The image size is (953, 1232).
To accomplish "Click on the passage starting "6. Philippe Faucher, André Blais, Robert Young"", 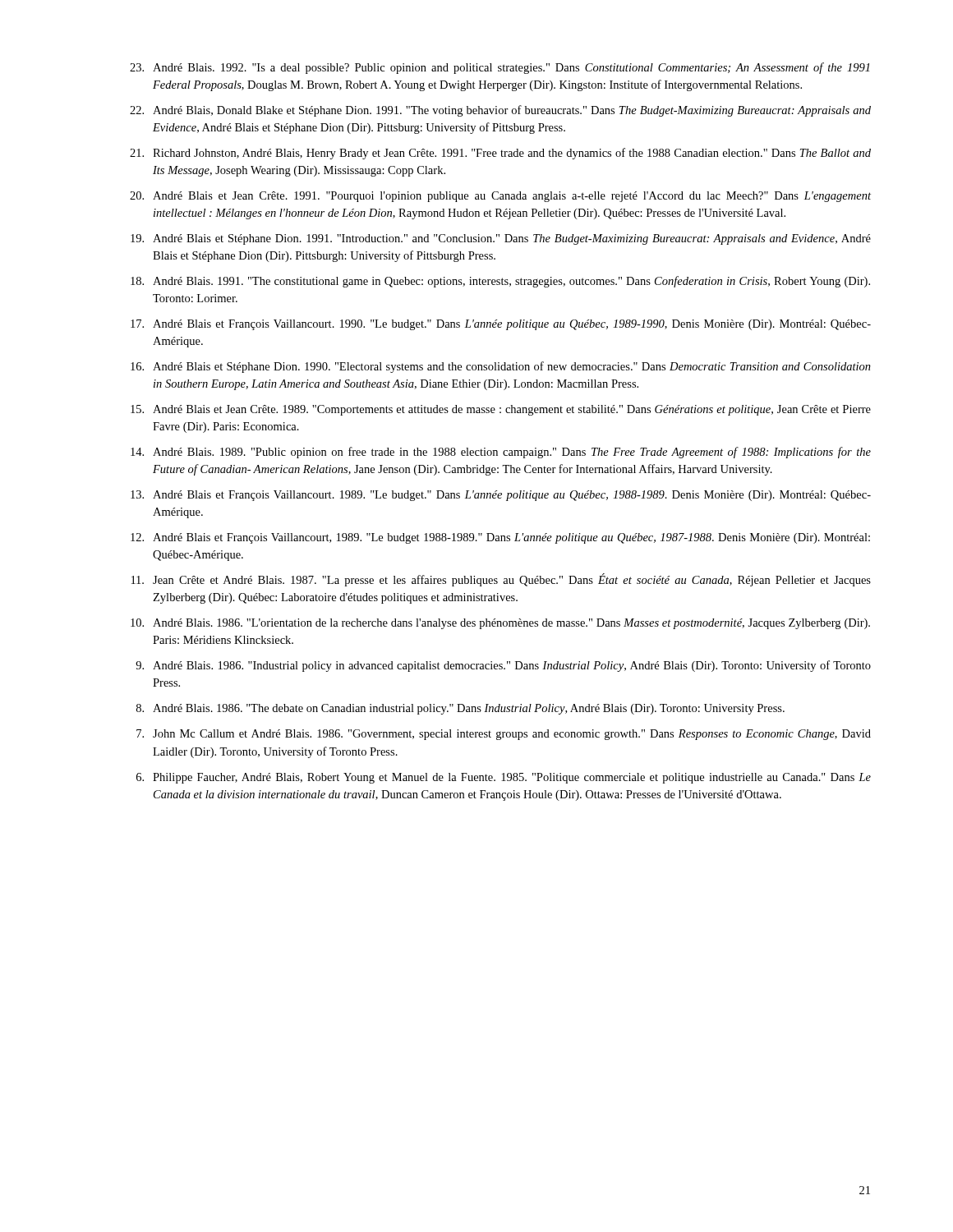I will 485,786.
